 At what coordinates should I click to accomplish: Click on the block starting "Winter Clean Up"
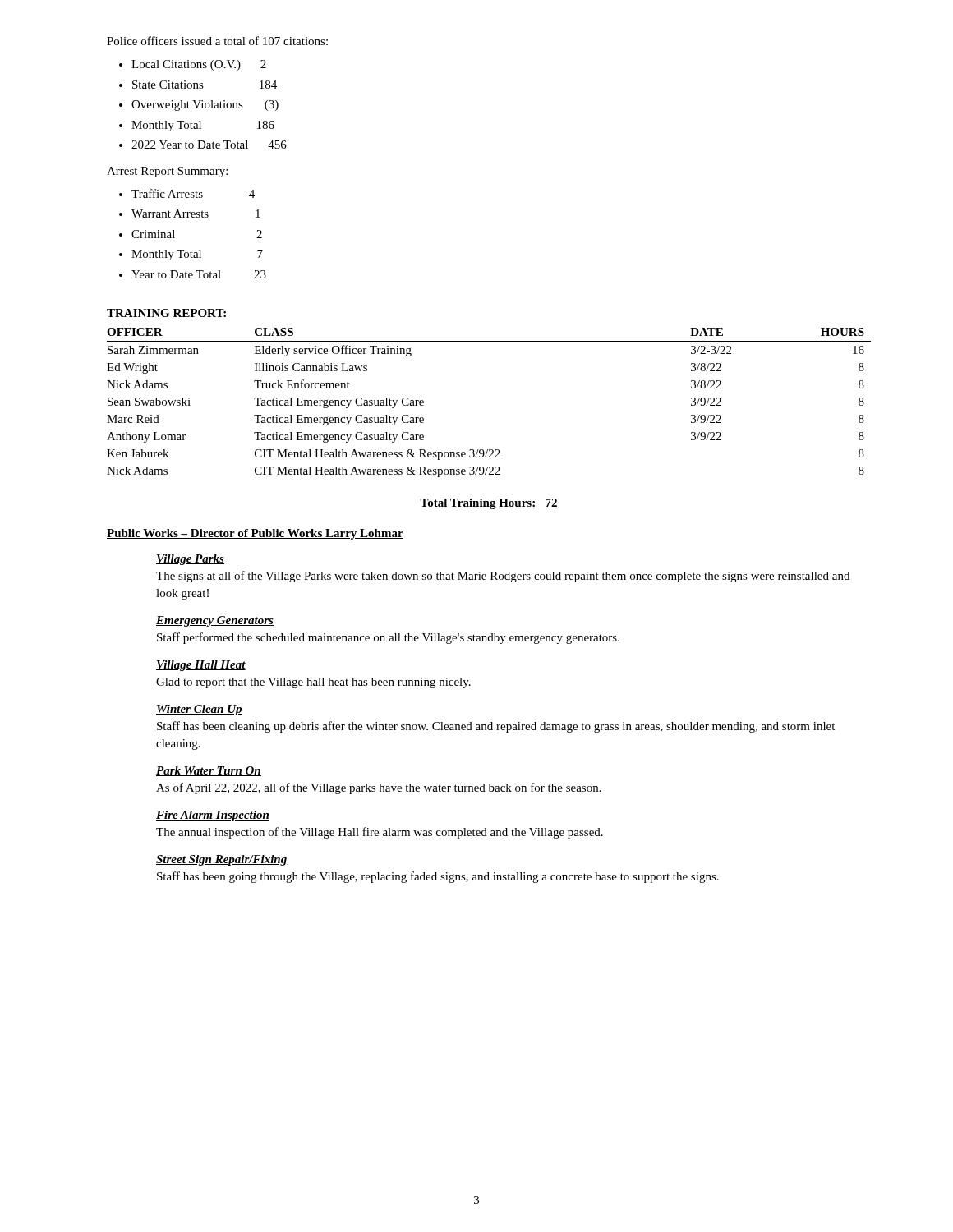pyautogui.click(x=199, y=709)
